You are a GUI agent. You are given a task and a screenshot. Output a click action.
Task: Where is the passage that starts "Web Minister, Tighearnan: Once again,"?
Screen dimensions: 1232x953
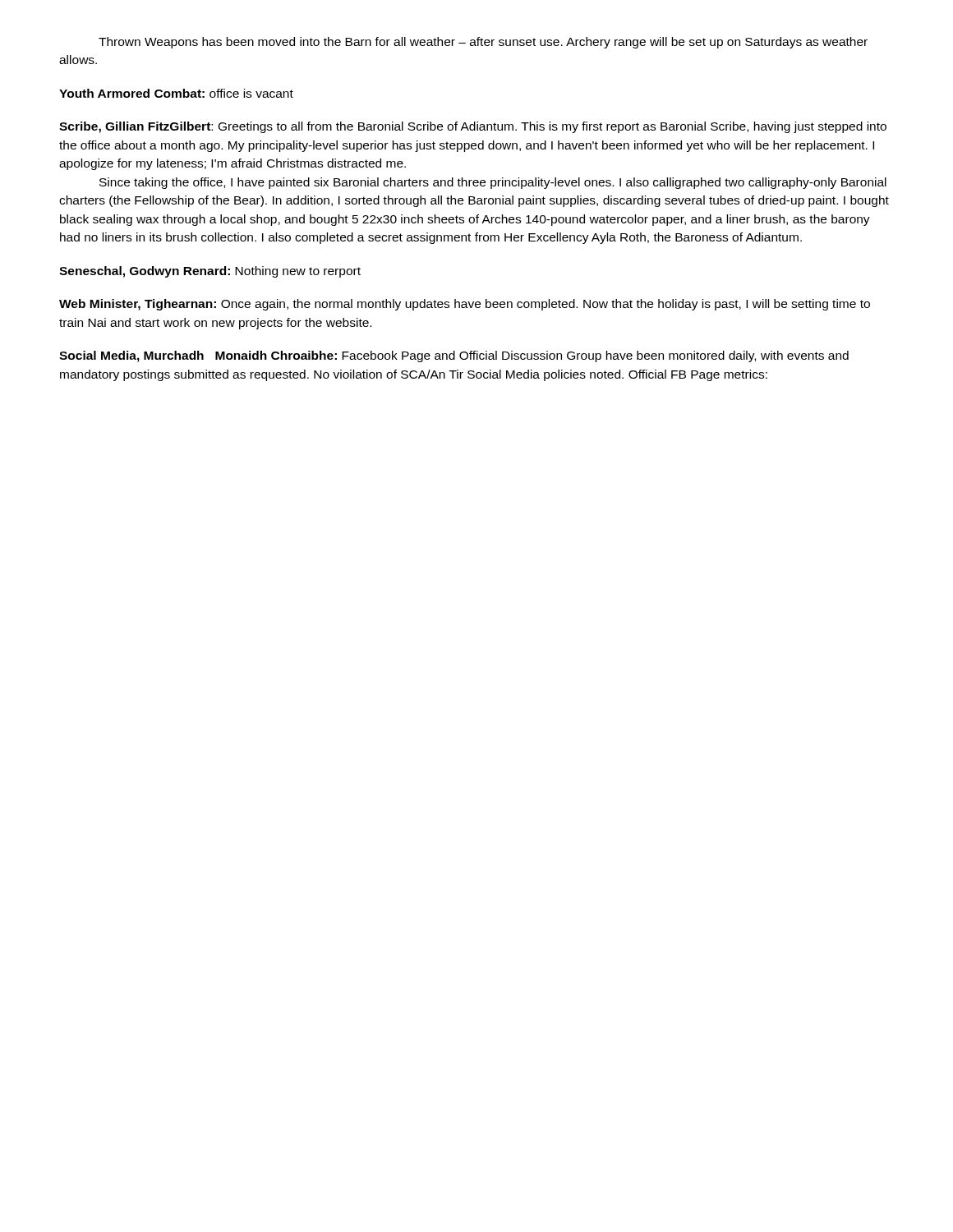[x=465, y=313]
